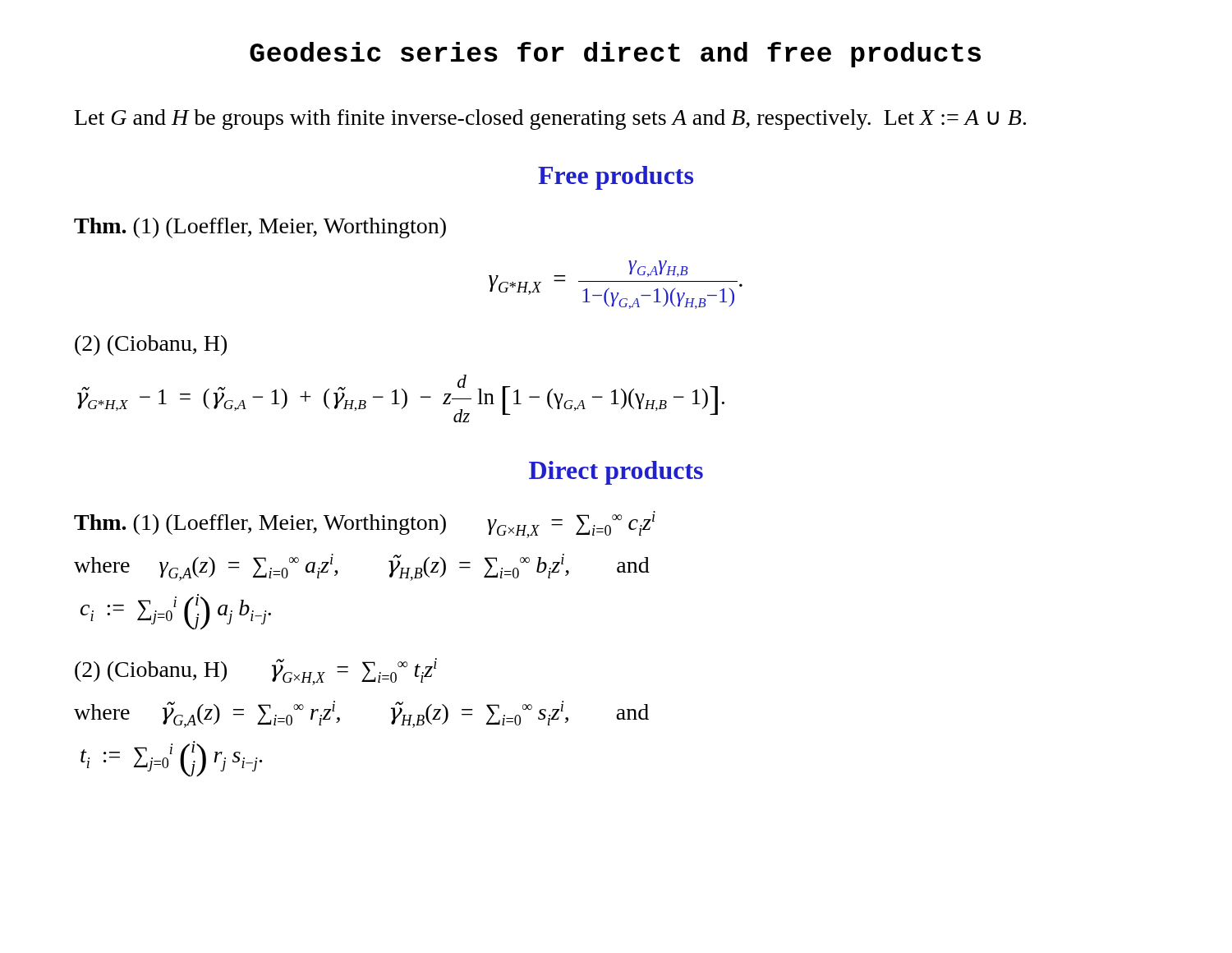Locate the formula that opens with "γG*H,X = γG,AγH,B 1−(γG,A−1)(γH,B−1)"
The image size is (1232, 953).
point(616,282)
